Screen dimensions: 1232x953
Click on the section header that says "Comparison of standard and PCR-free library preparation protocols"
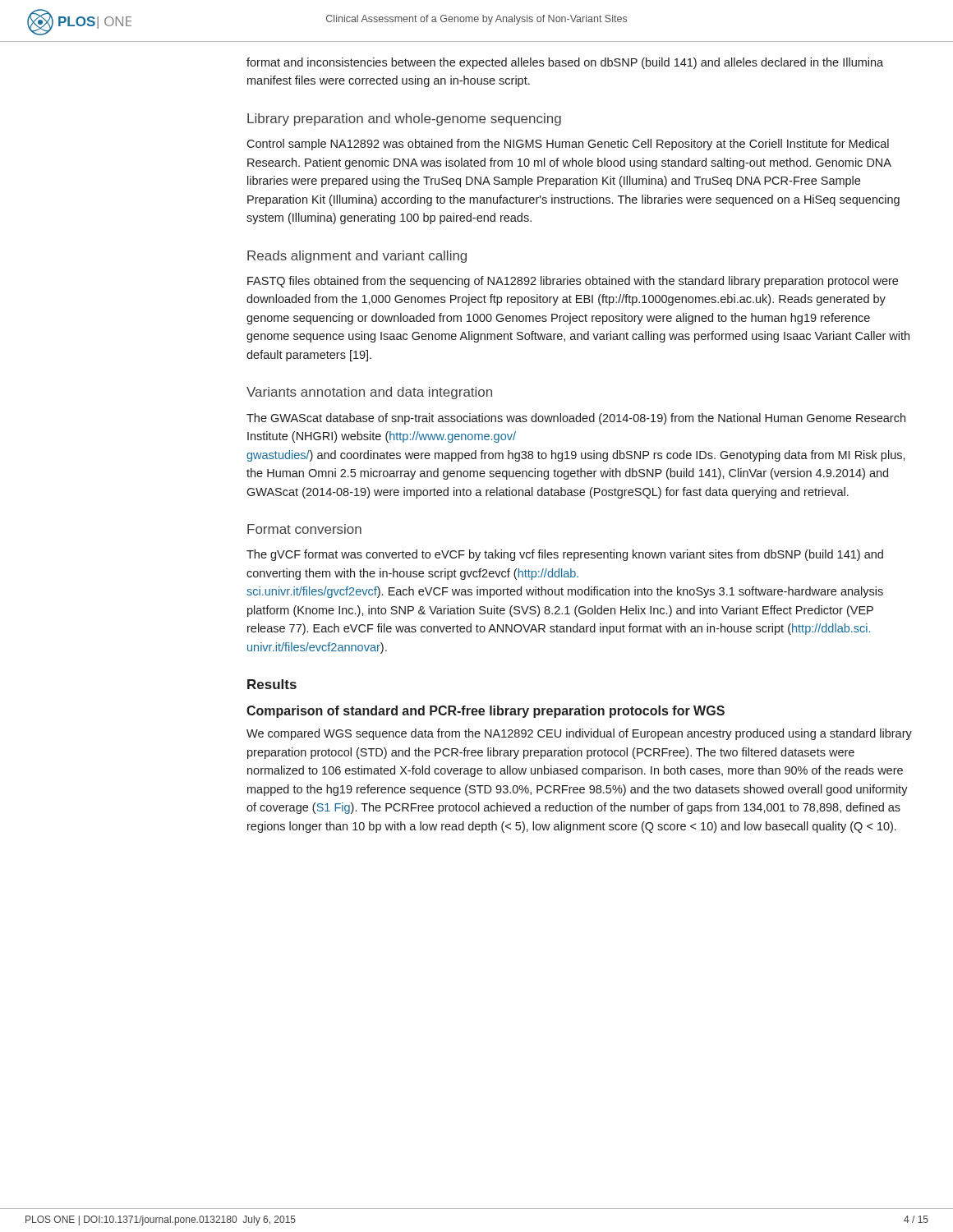[x=579, y=711]
